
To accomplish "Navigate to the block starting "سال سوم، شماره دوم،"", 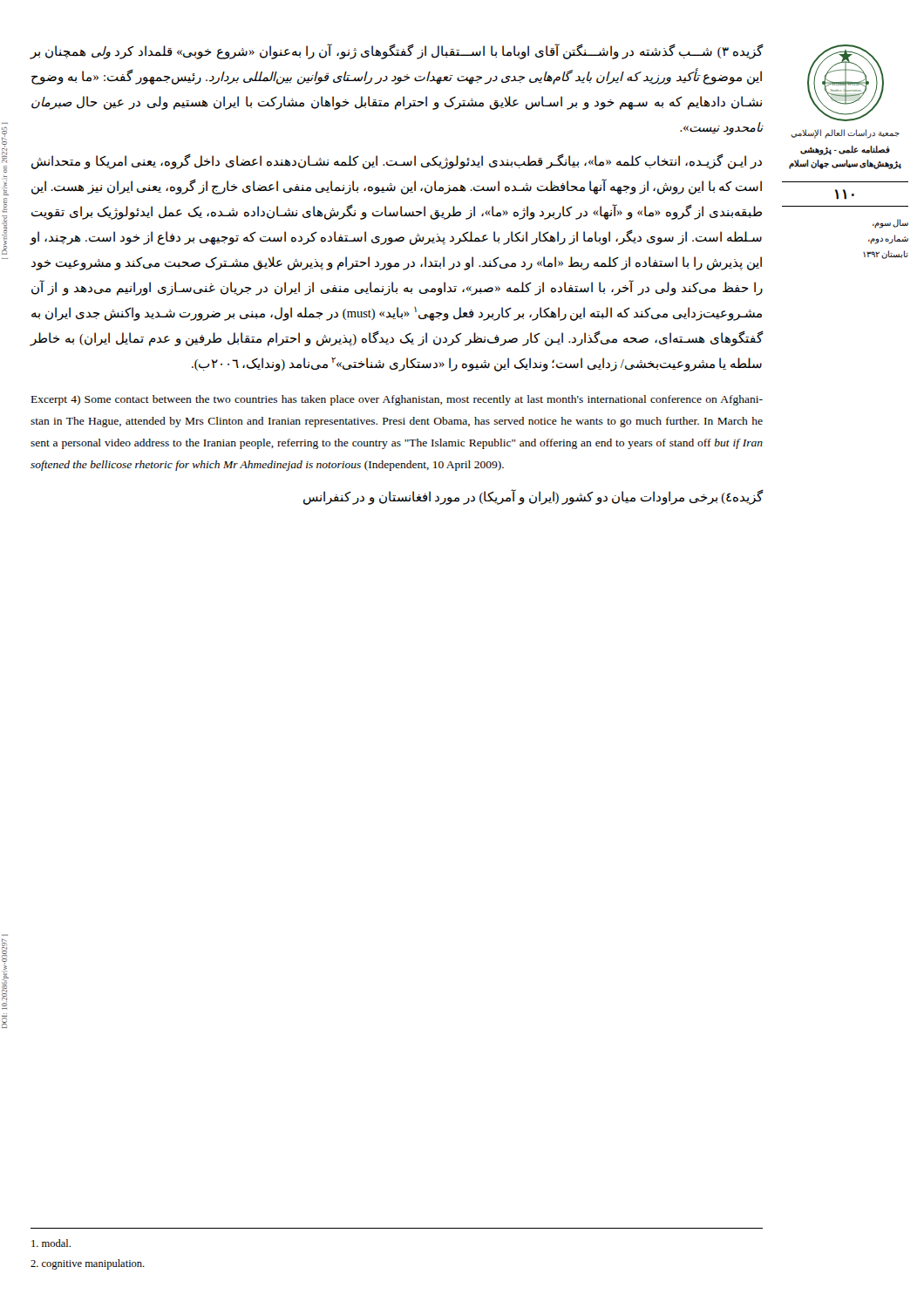I will click(885, 239).
